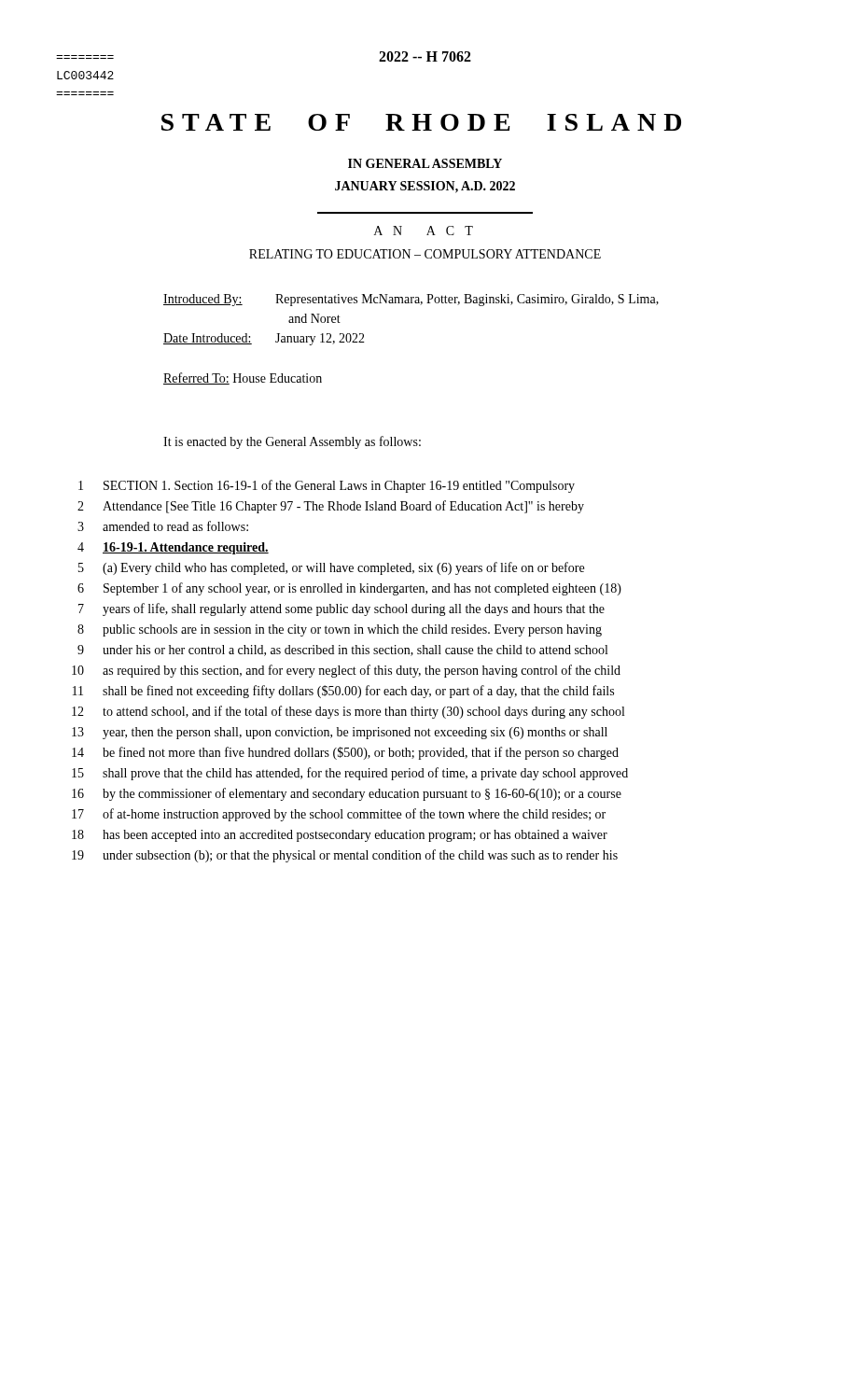
Task: Find the list item containing "16 by the commissioner"
Action: (x=425, y=794)
